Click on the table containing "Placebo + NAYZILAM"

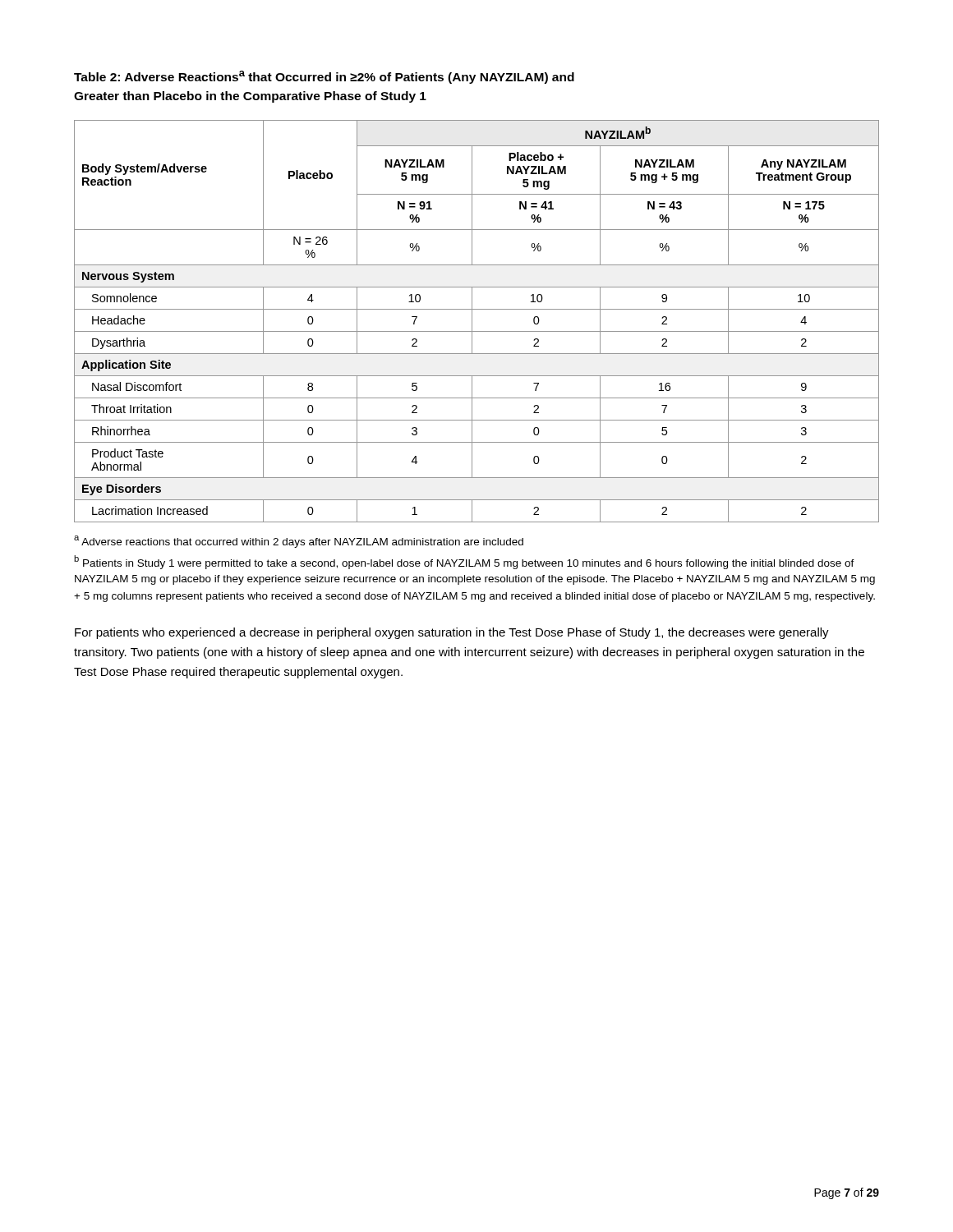[476, 321]
